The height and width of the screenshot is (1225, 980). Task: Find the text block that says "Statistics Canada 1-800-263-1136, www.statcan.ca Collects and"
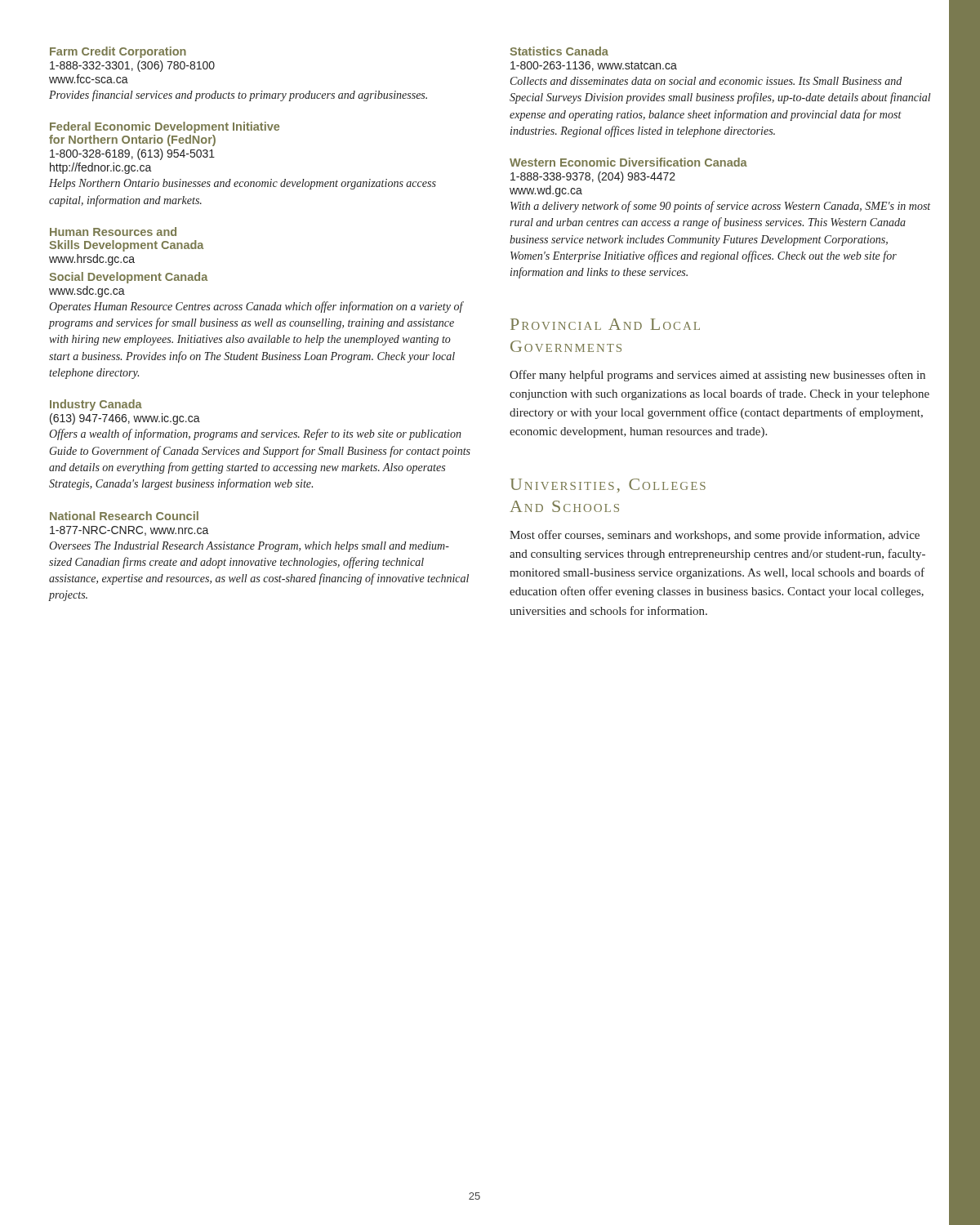[720, 92]
